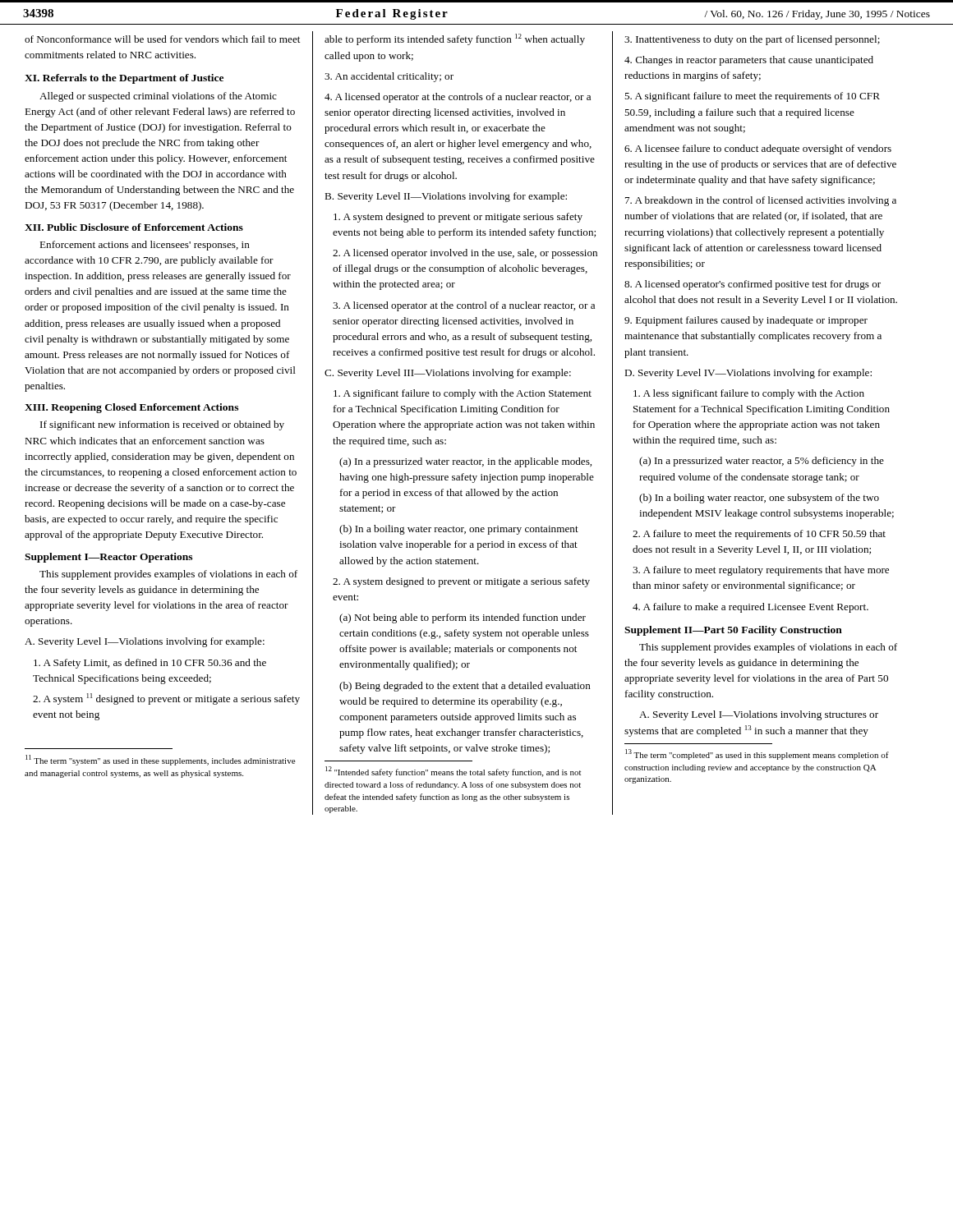953x1232 pixels.
Task: Locate the footnote containing "13 The term ''completed'' as used"
Action: [756, 766]
